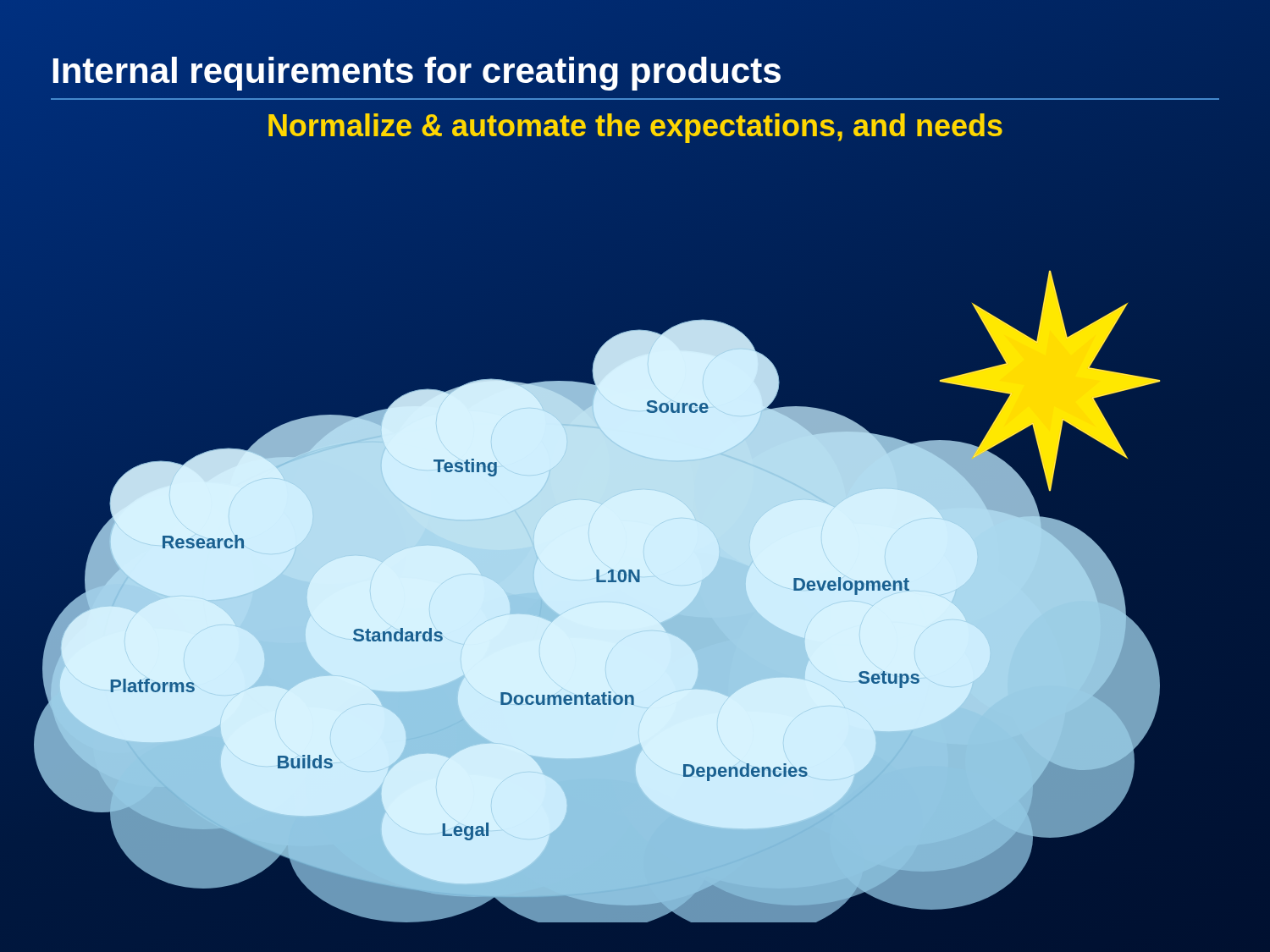Point to the text block starting "Internal requirements for creating products"
The height and width of the screenshot is (952, 1270).
pos(416,71)
